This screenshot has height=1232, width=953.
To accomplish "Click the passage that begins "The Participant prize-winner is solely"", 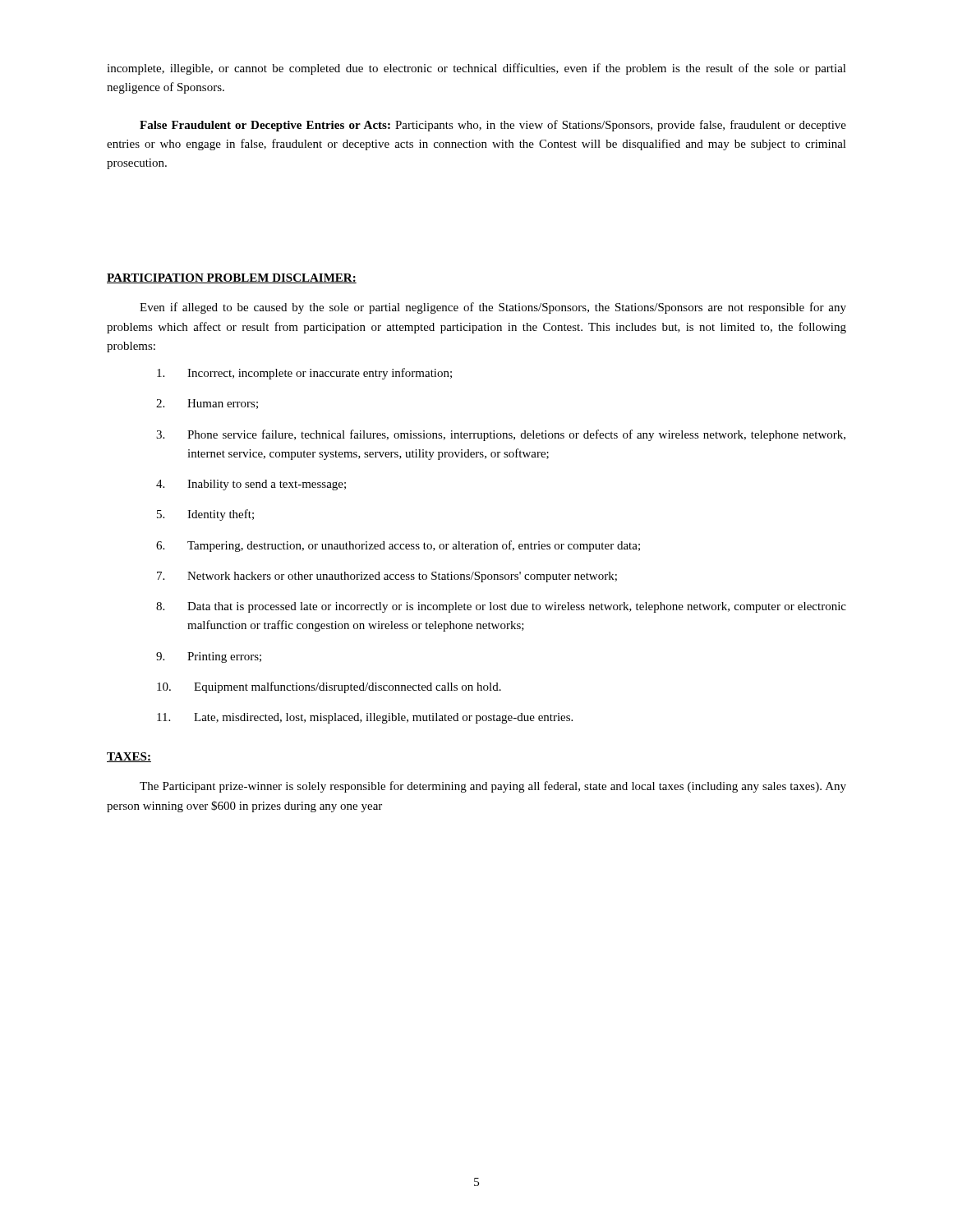I will [476, 796].
